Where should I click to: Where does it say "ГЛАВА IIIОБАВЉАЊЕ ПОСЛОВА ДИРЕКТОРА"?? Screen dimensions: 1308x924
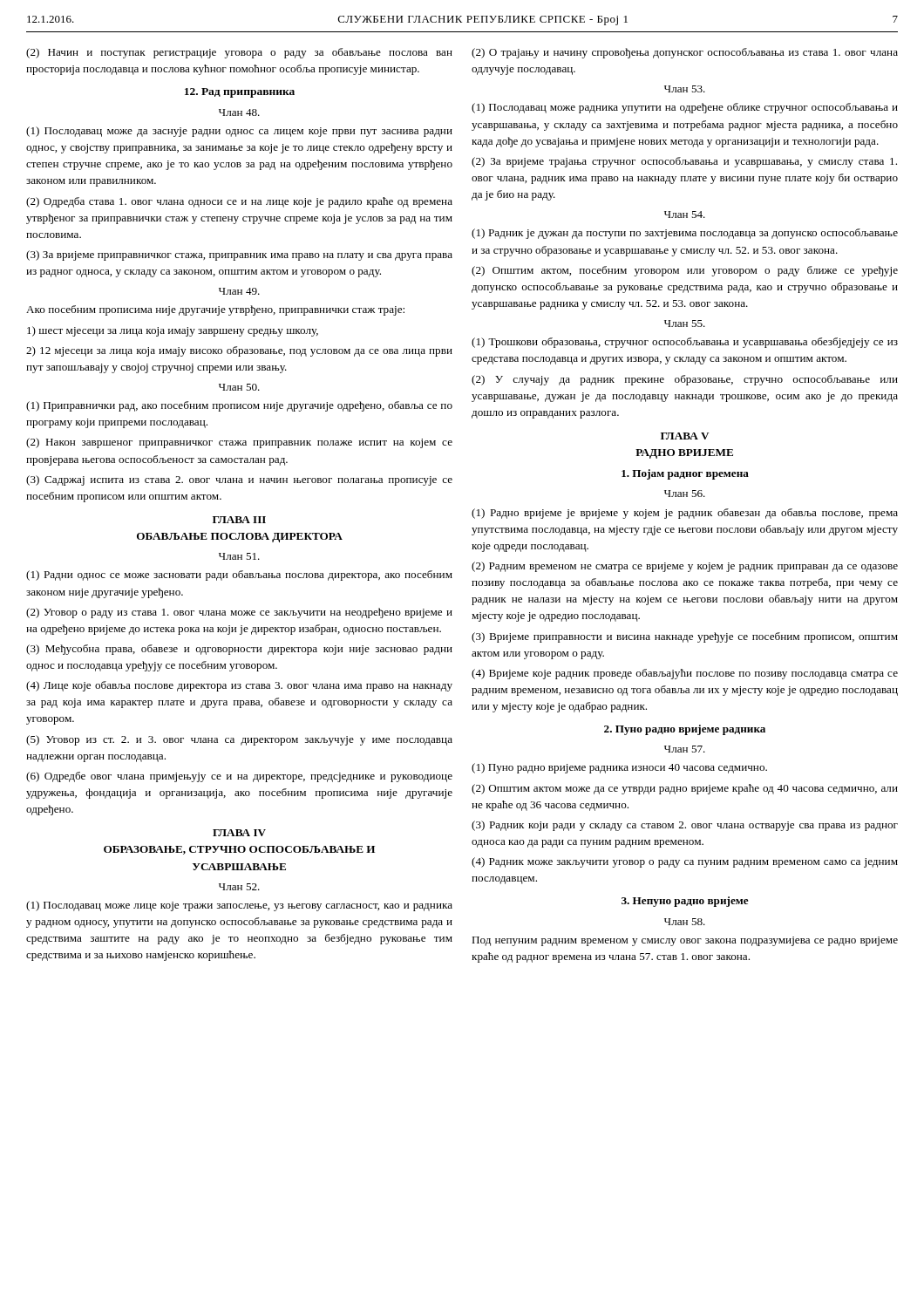pos(239,528)
